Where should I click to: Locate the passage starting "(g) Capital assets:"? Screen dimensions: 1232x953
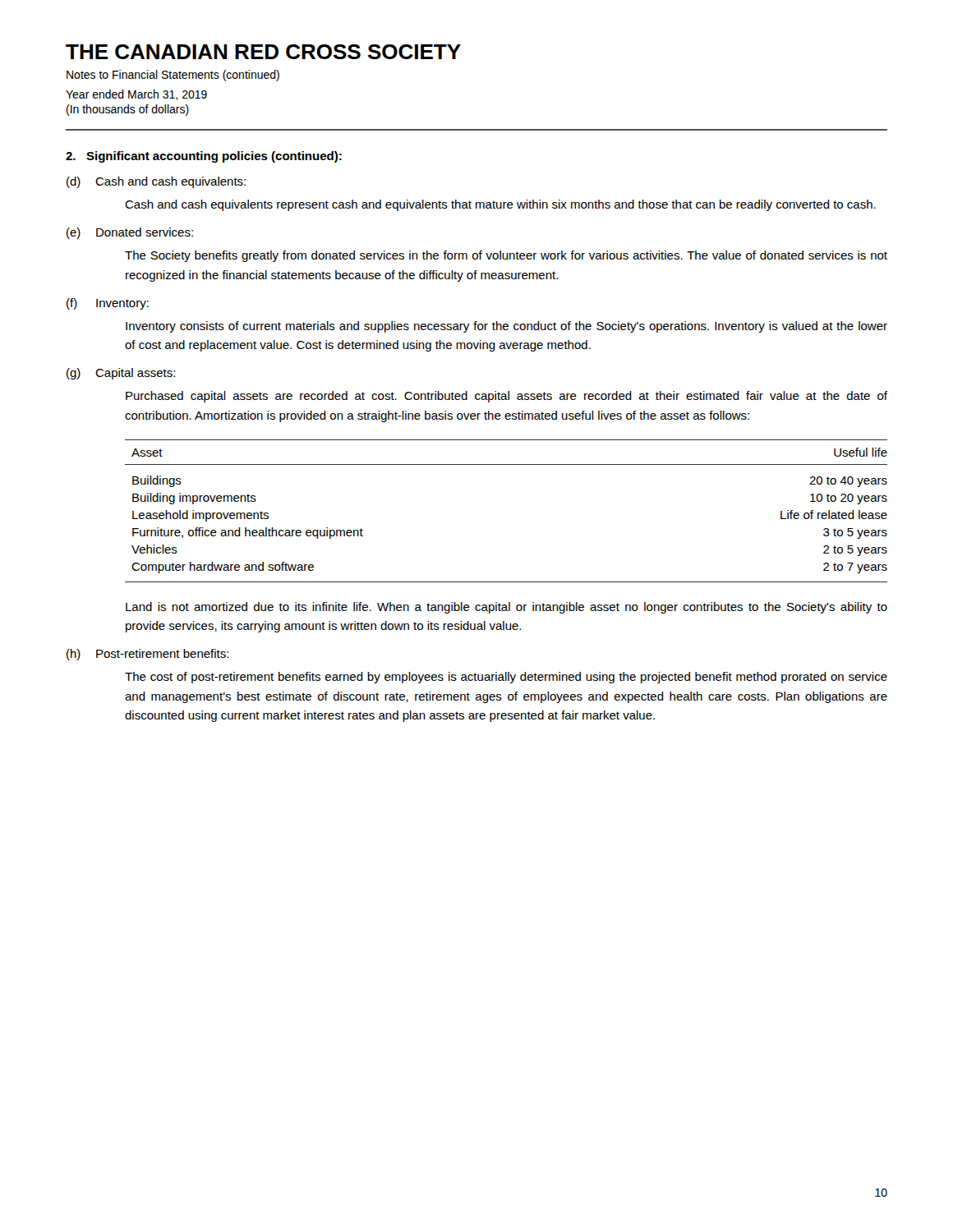(x=121, y=374)
